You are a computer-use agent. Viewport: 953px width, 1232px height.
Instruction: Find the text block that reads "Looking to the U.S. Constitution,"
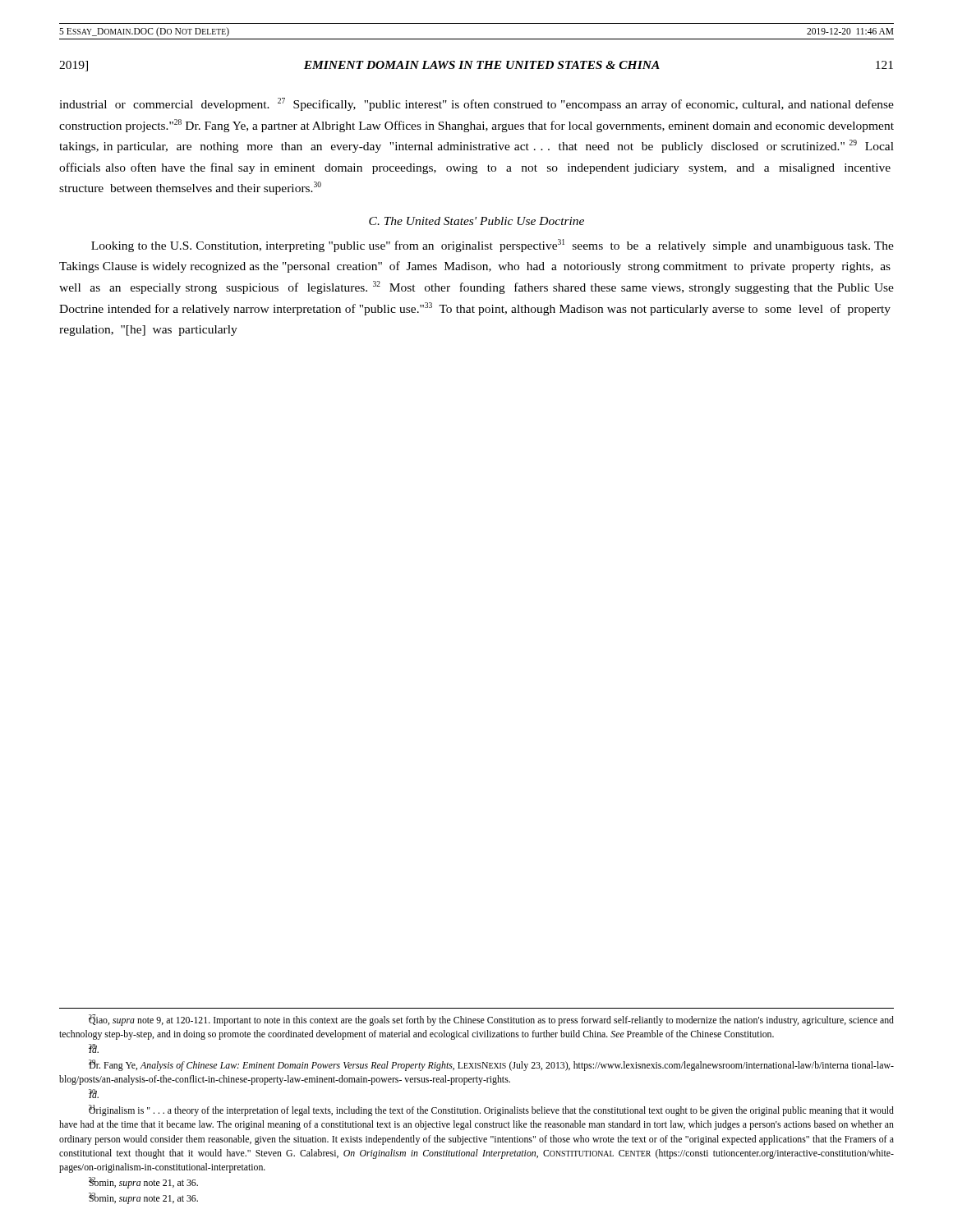point(476,287)
